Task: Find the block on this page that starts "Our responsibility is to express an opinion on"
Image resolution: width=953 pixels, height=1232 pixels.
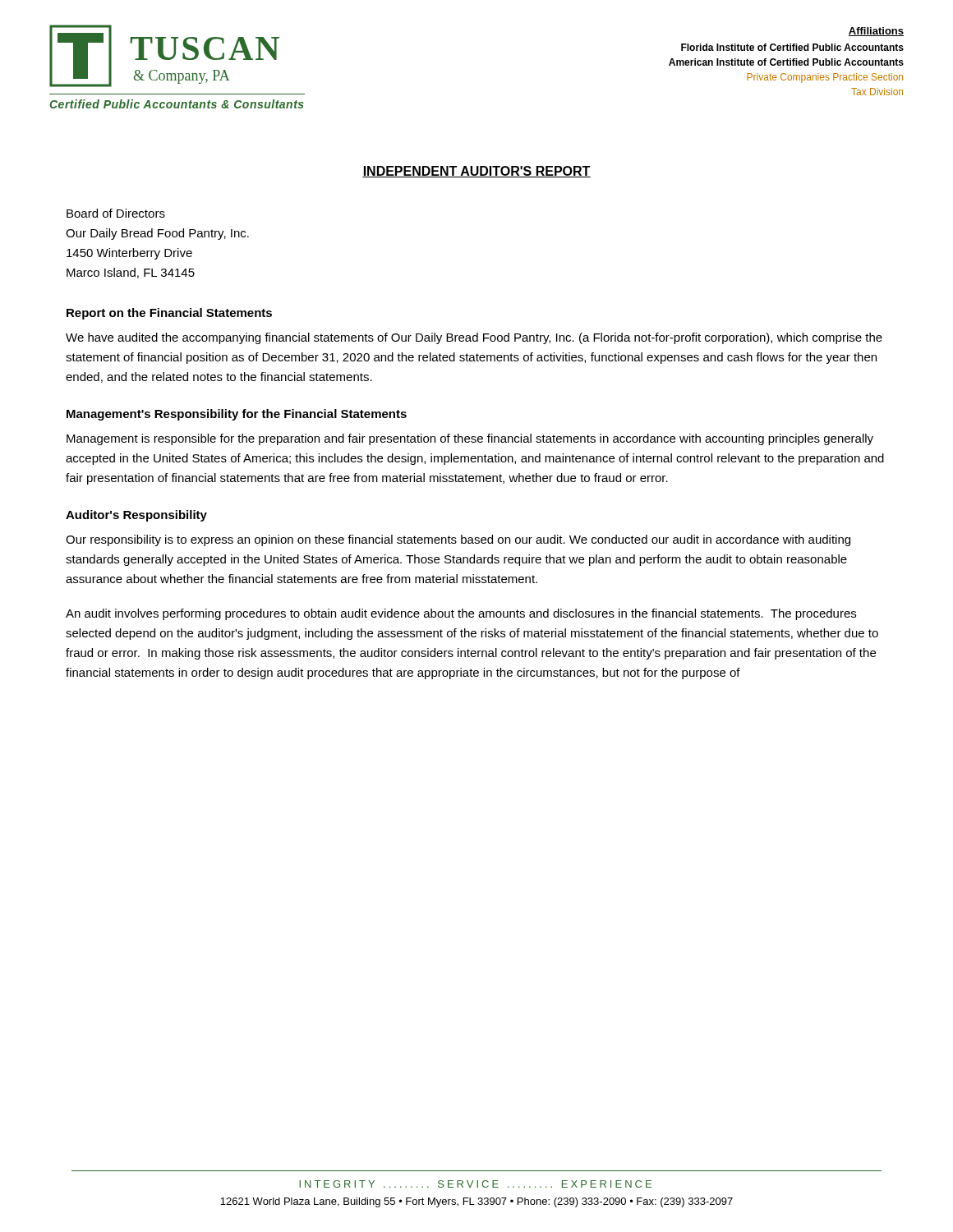Action: (458, 559)
